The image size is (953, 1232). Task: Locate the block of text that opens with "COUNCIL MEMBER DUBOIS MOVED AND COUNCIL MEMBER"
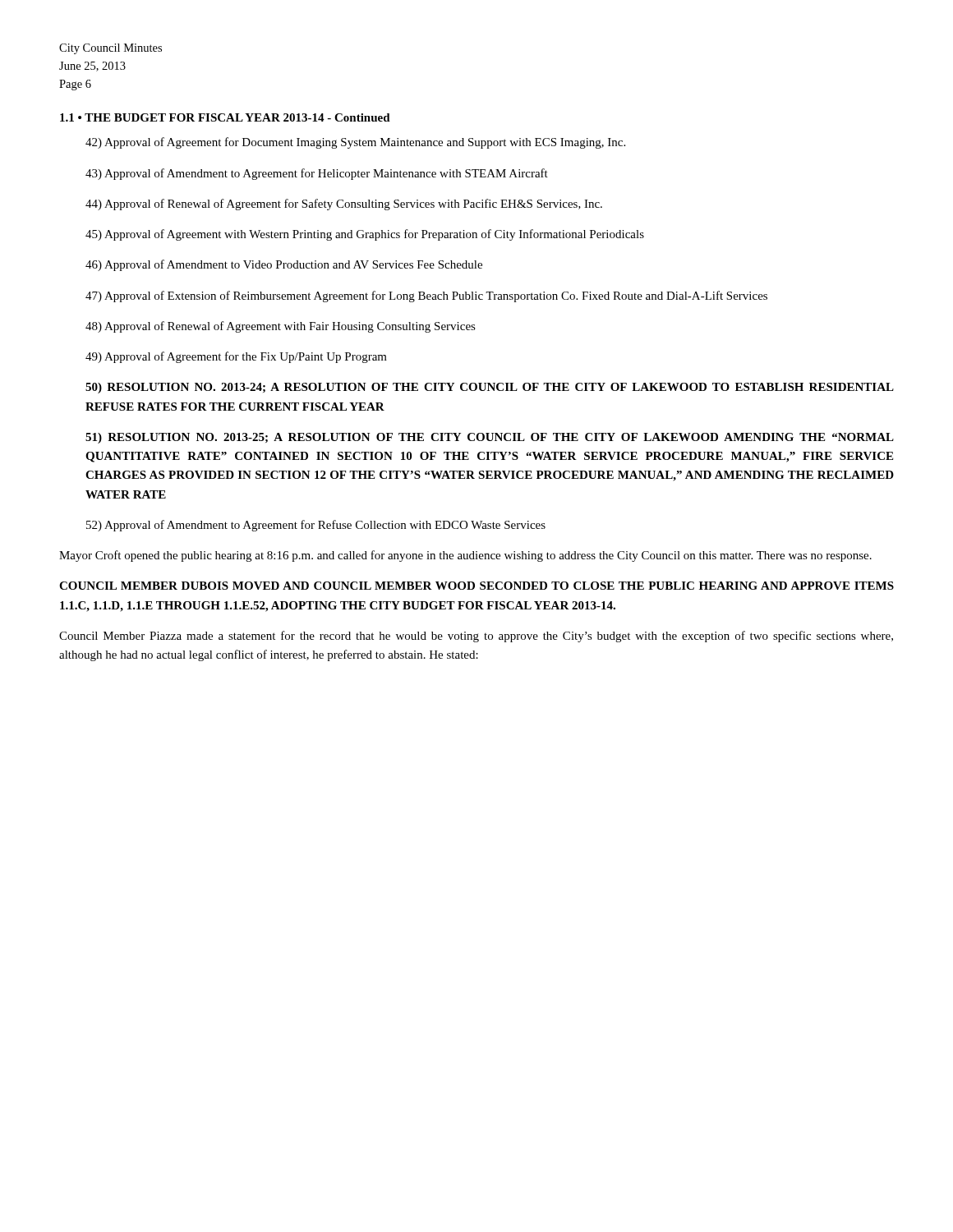[x=476, y=595]
